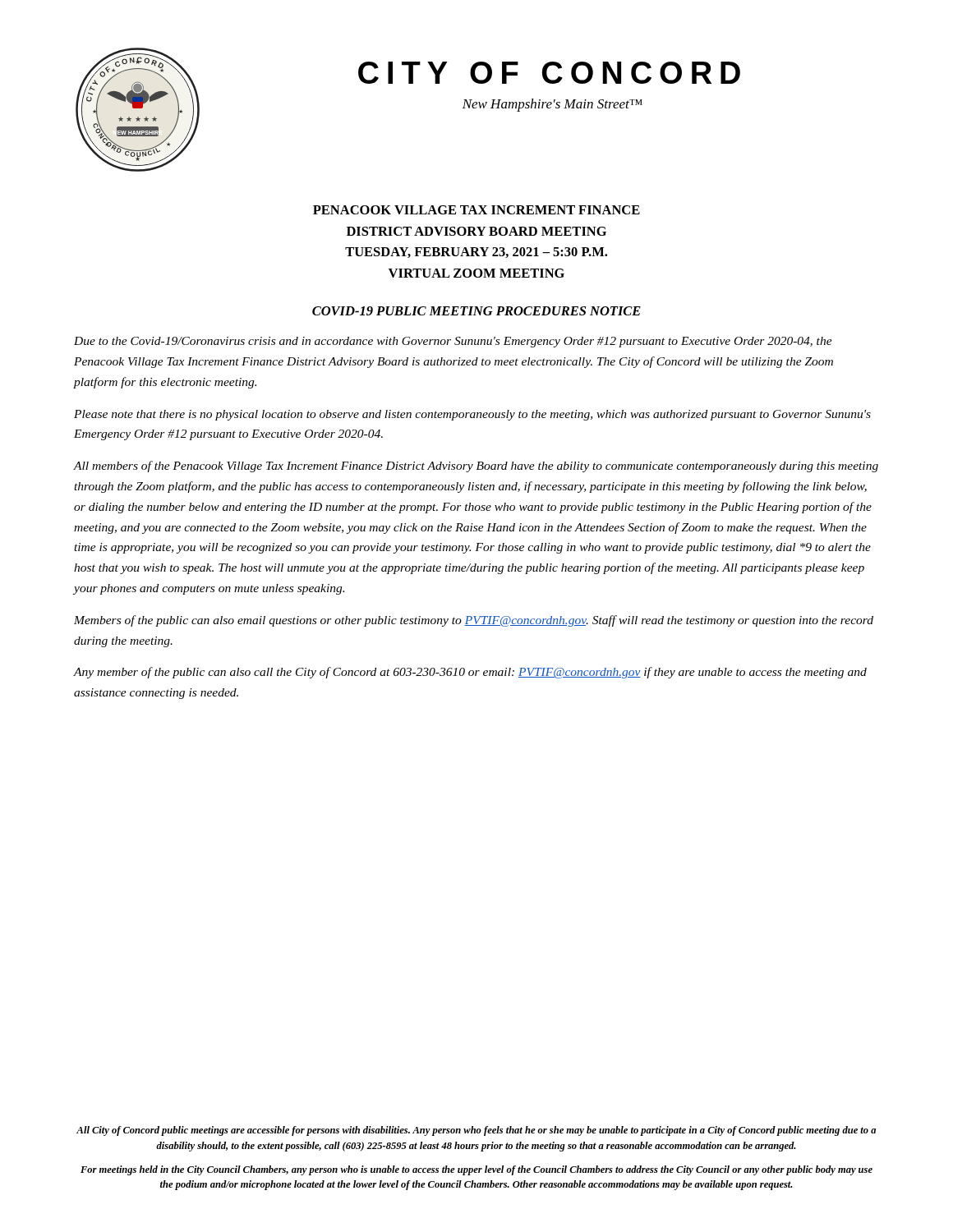Locate the text block with the text "Members of the"
953x1232 pixels.
[474, 630]
